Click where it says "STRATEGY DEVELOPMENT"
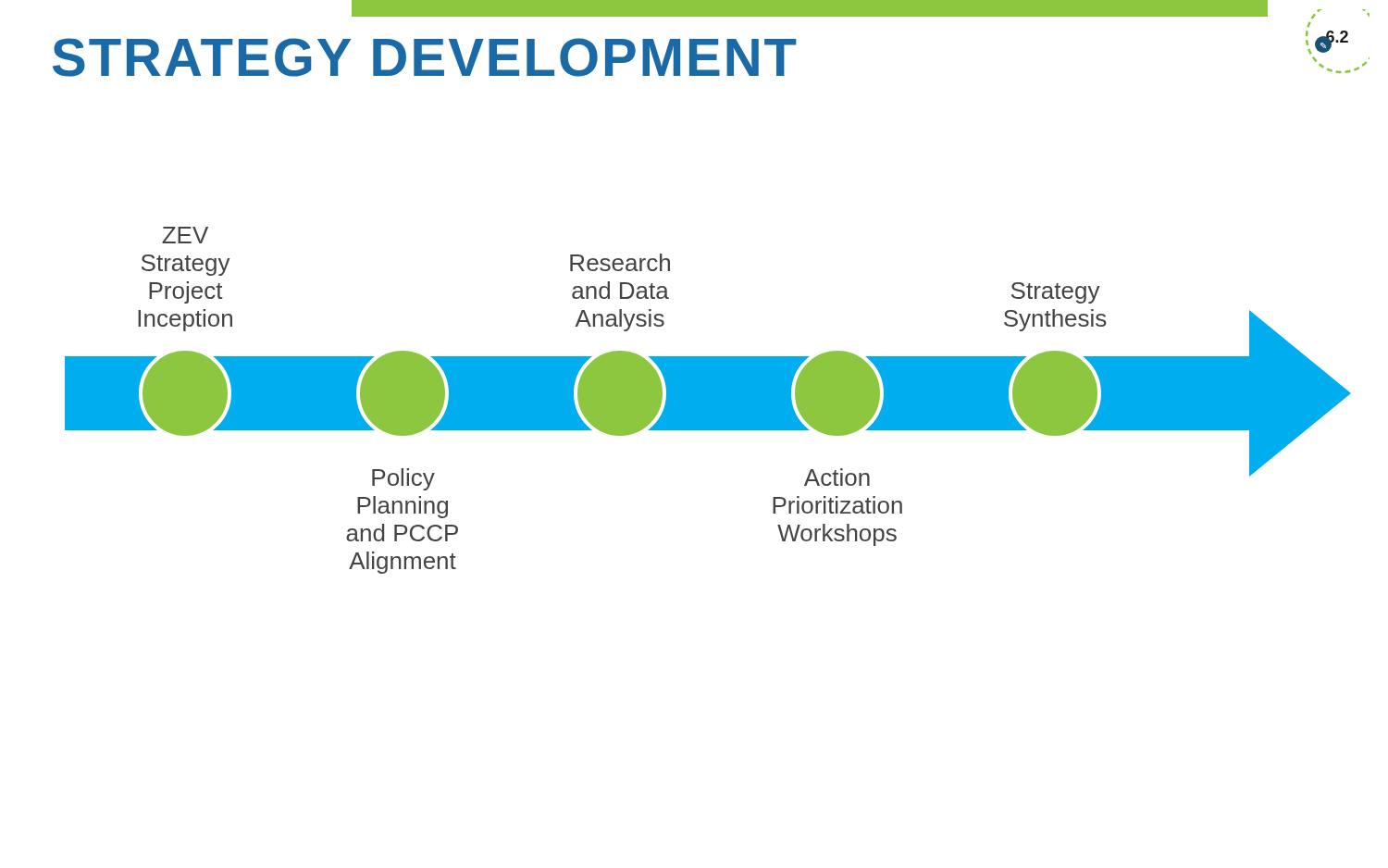The image size is (1388, 868). [x=425, y=57]
